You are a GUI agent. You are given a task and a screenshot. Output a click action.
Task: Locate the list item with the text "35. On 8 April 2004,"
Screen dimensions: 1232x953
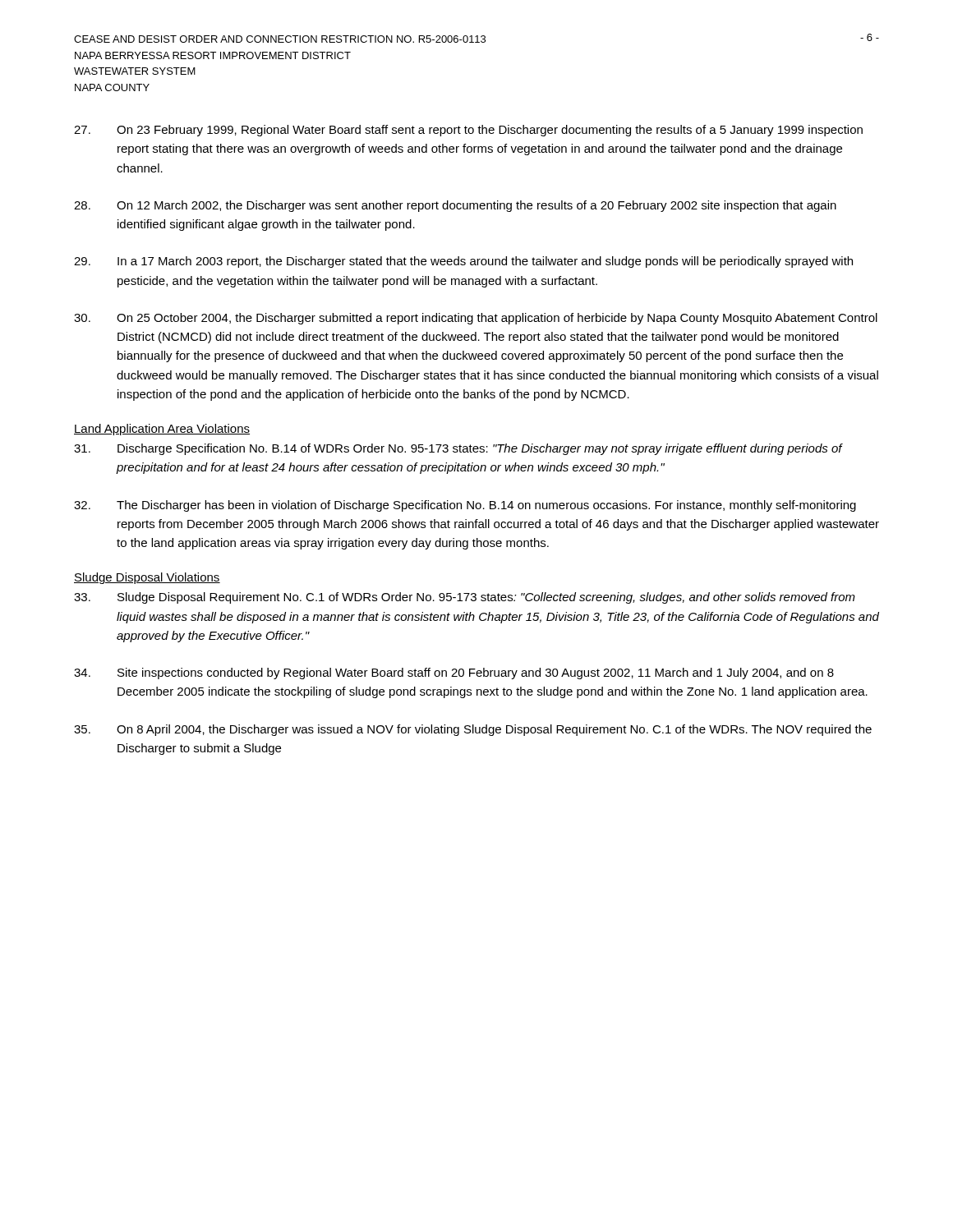click(x=476, y=738)
